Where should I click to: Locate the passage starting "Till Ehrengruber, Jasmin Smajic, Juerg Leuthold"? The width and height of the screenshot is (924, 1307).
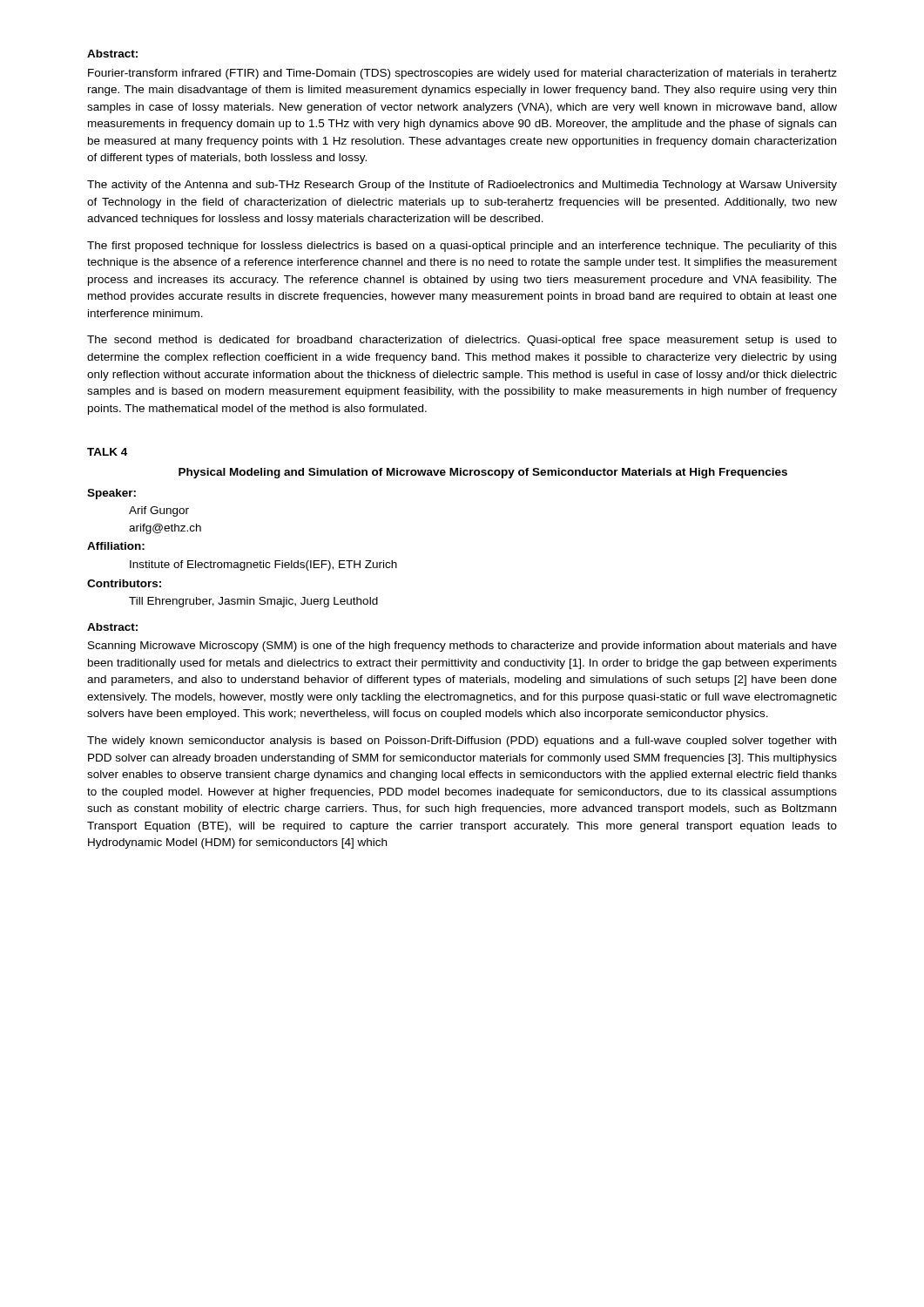click(x=253, y=601)
